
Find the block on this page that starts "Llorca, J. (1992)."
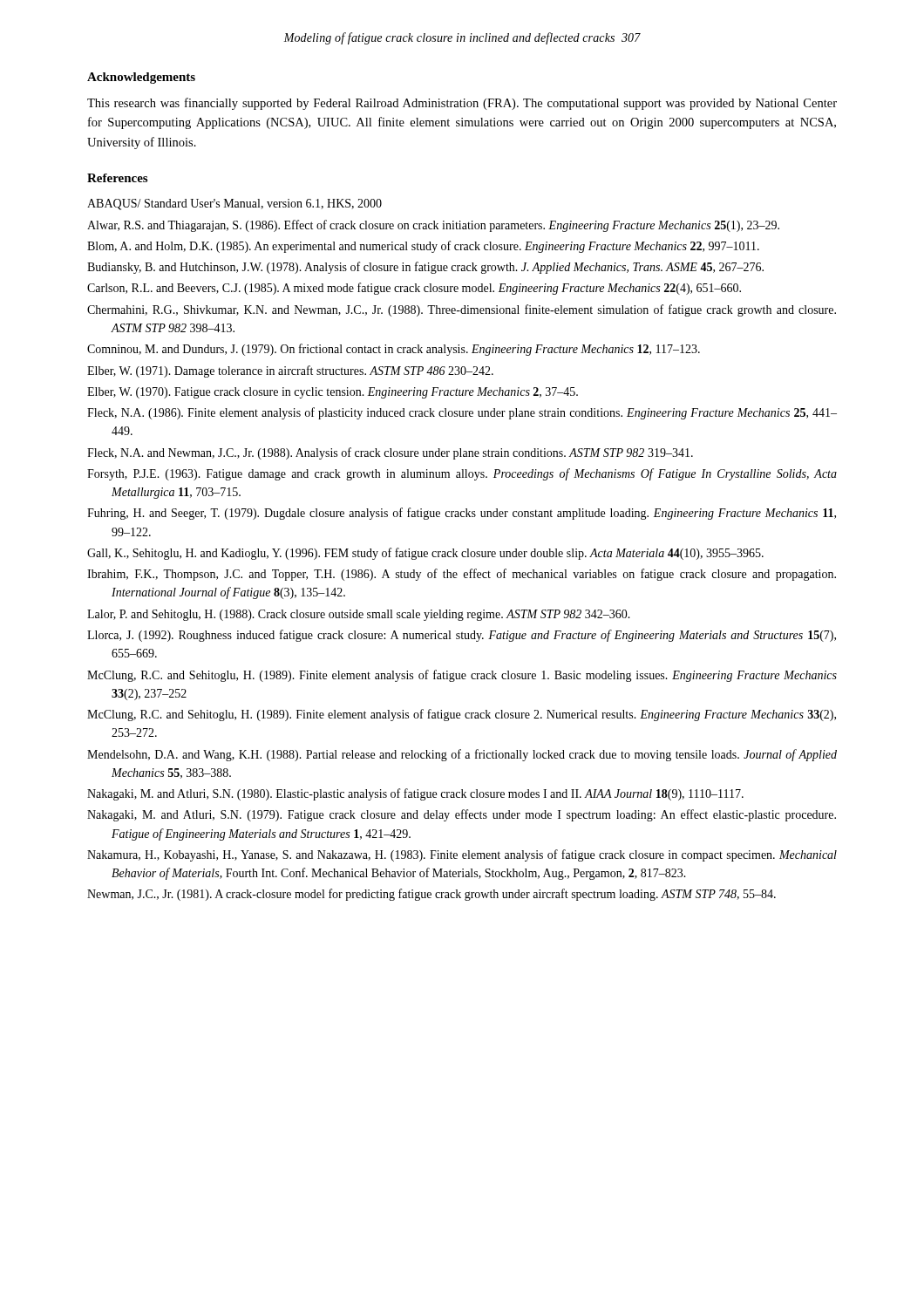(462, 645)
